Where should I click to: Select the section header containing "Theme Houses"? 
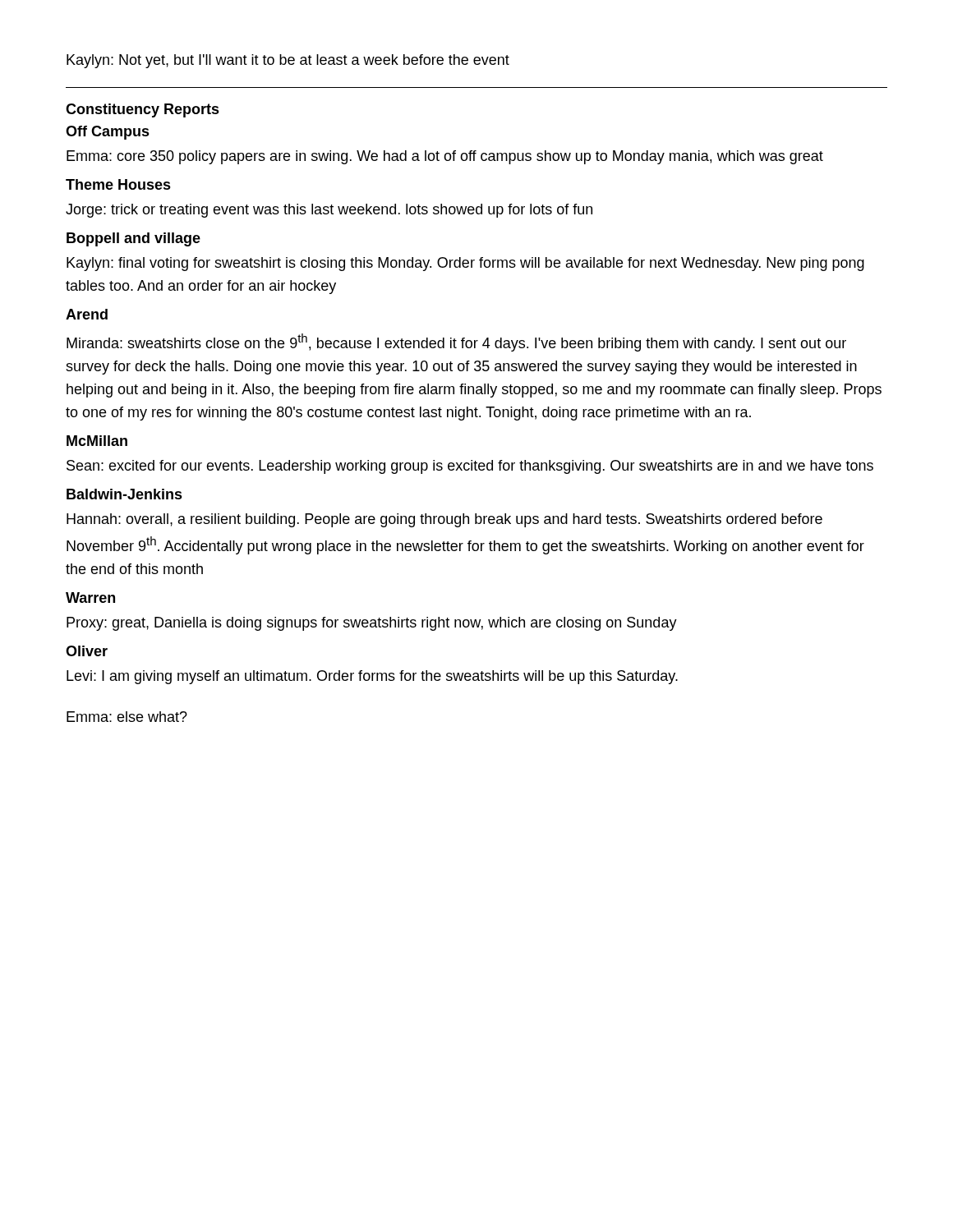pos(118,185)
